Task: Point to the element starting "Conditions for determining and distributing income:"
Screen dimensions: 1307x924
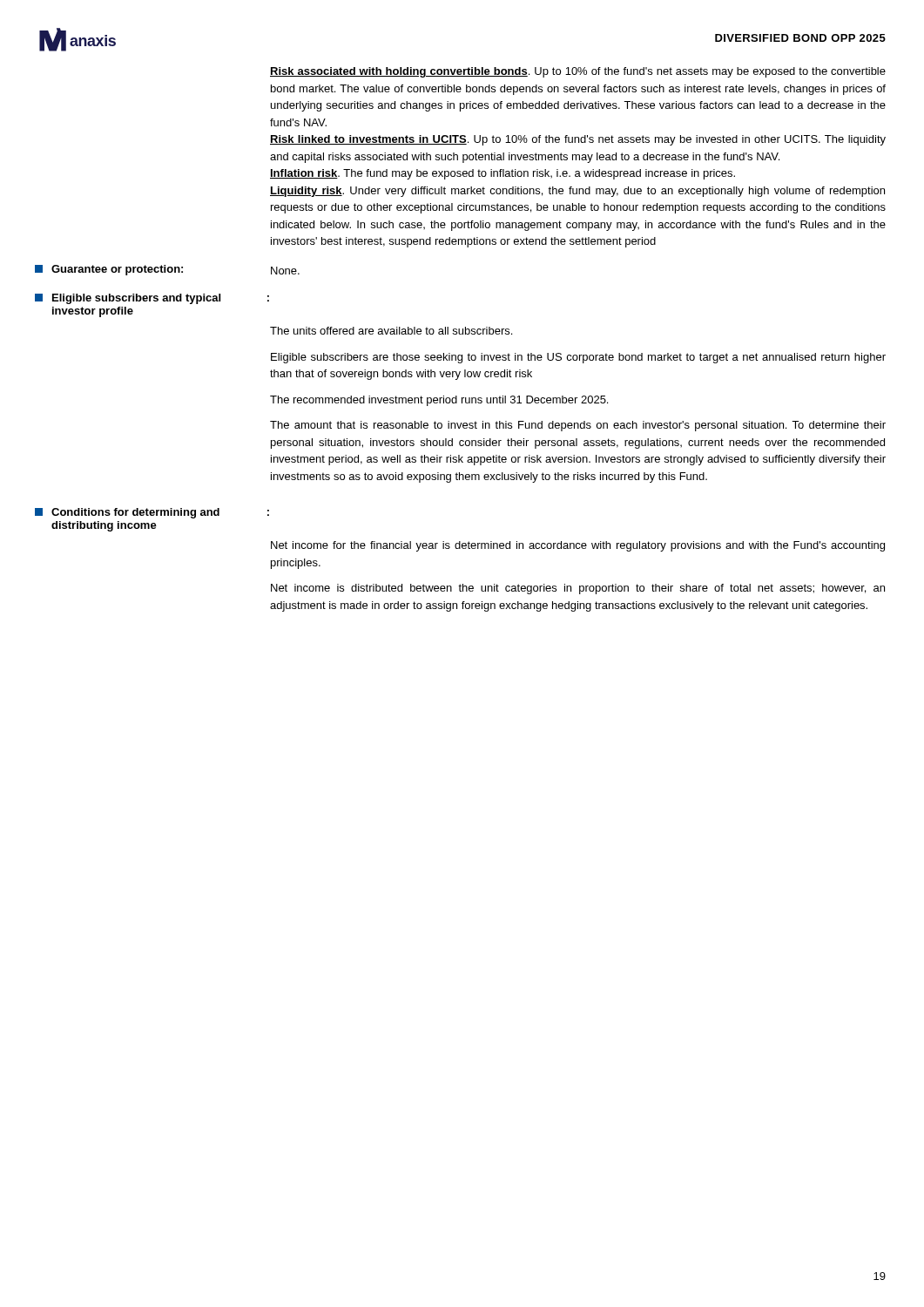Action: click(x=152, y=518)
